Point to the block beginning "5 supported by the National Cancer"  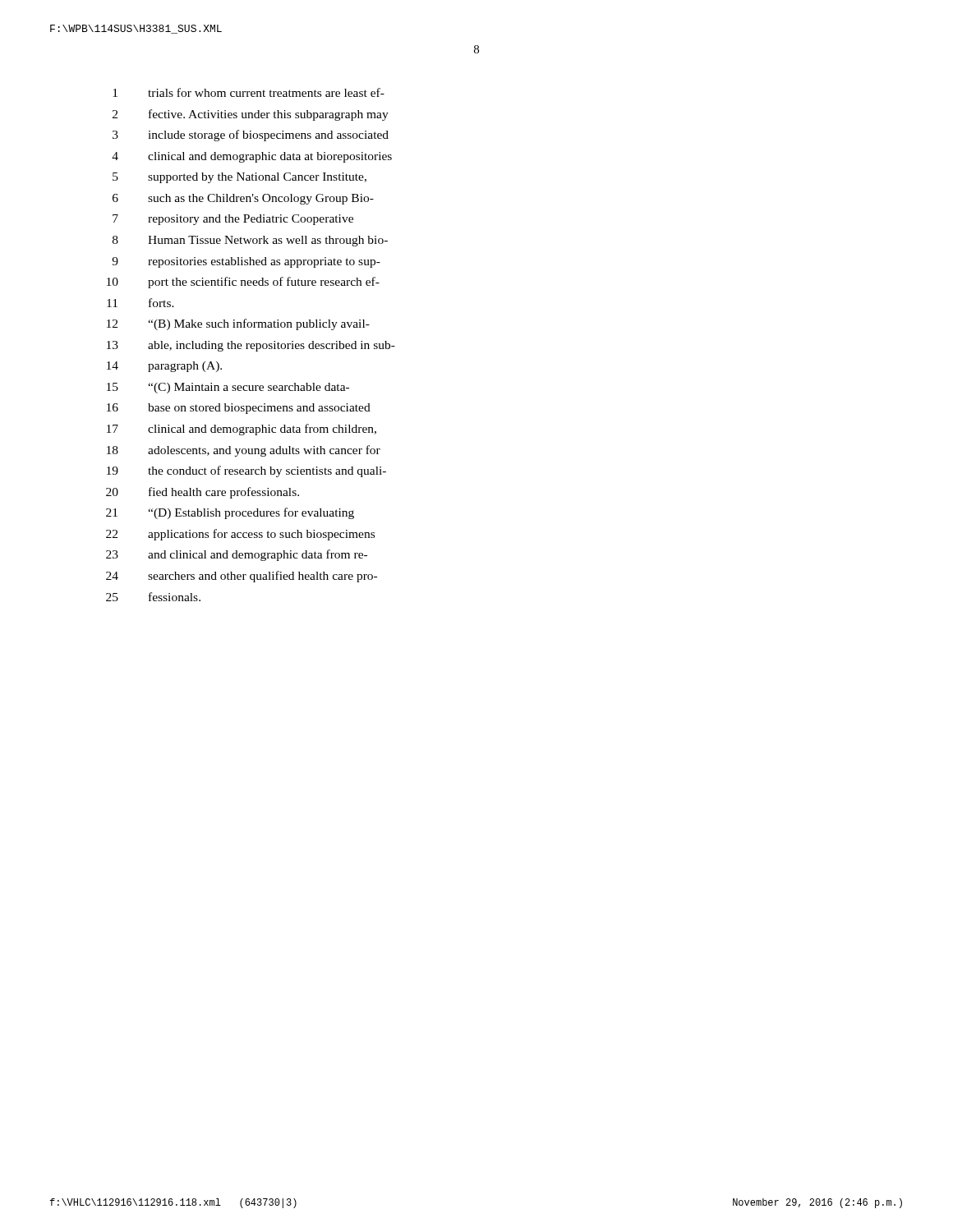239,178
